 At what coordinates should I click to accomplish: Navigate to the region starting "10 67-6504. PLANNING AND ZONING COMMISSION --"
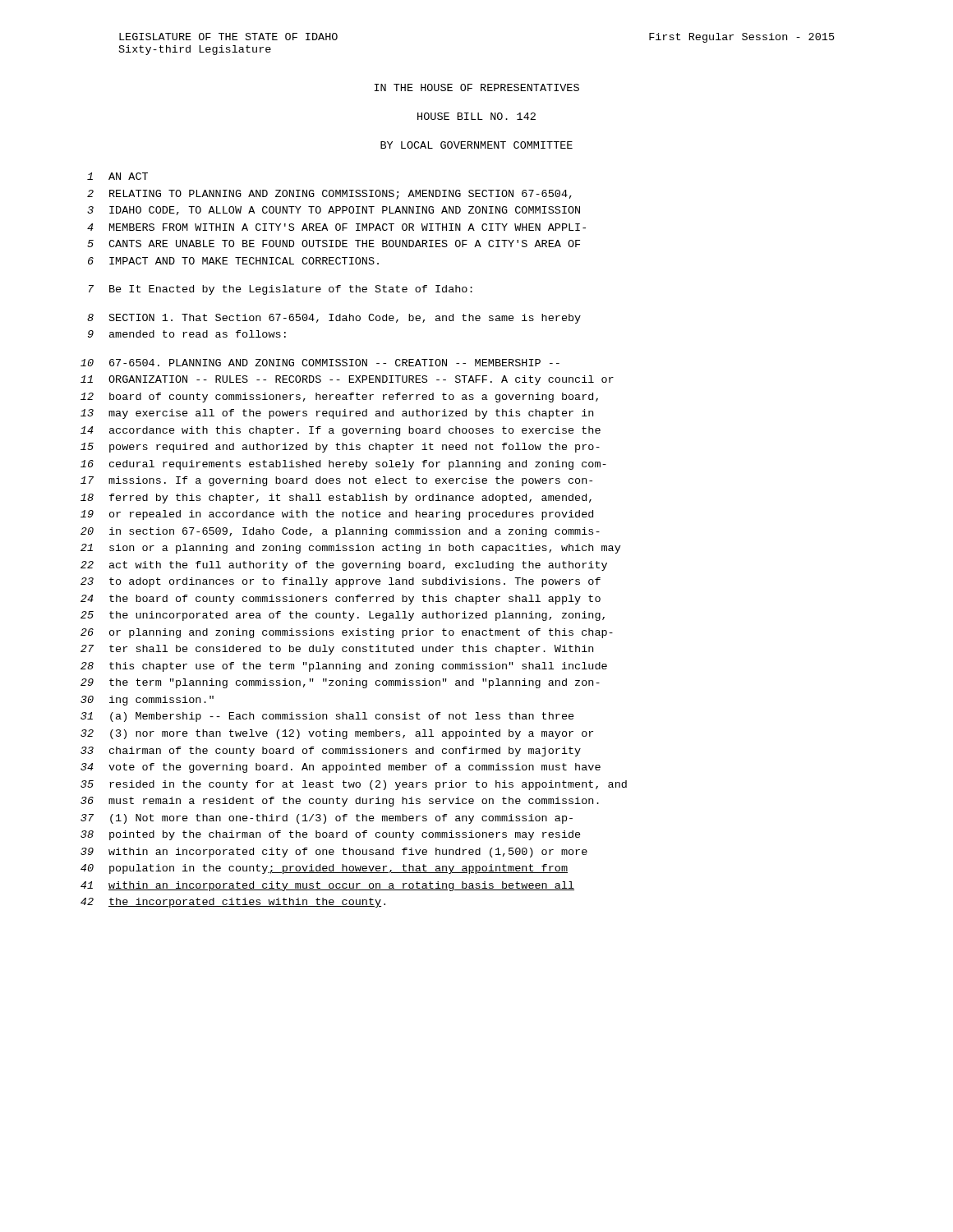(476, 532)
